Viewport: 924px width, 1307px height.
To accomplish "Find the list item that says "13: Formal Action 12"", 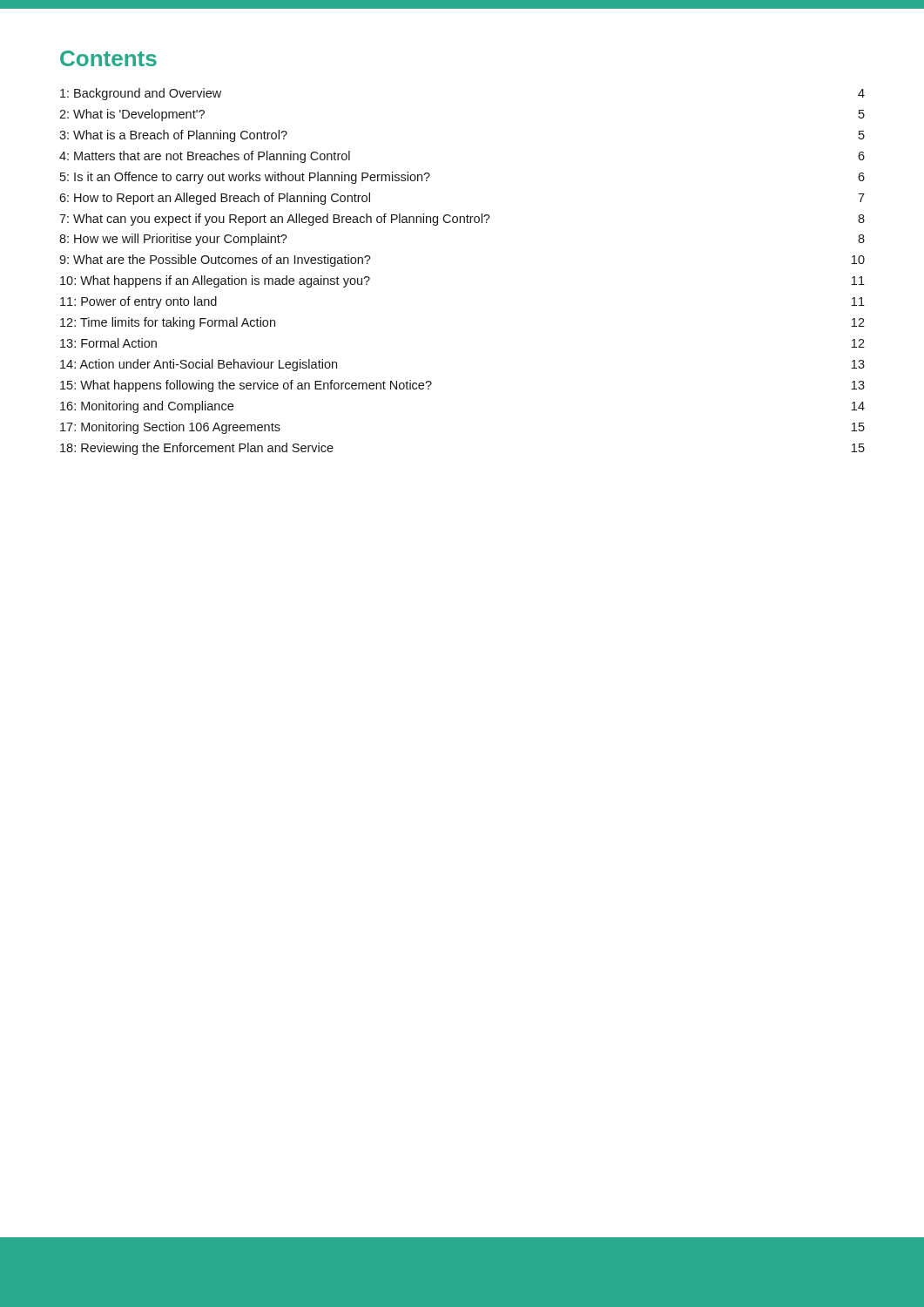I will (x=104, y=343).
